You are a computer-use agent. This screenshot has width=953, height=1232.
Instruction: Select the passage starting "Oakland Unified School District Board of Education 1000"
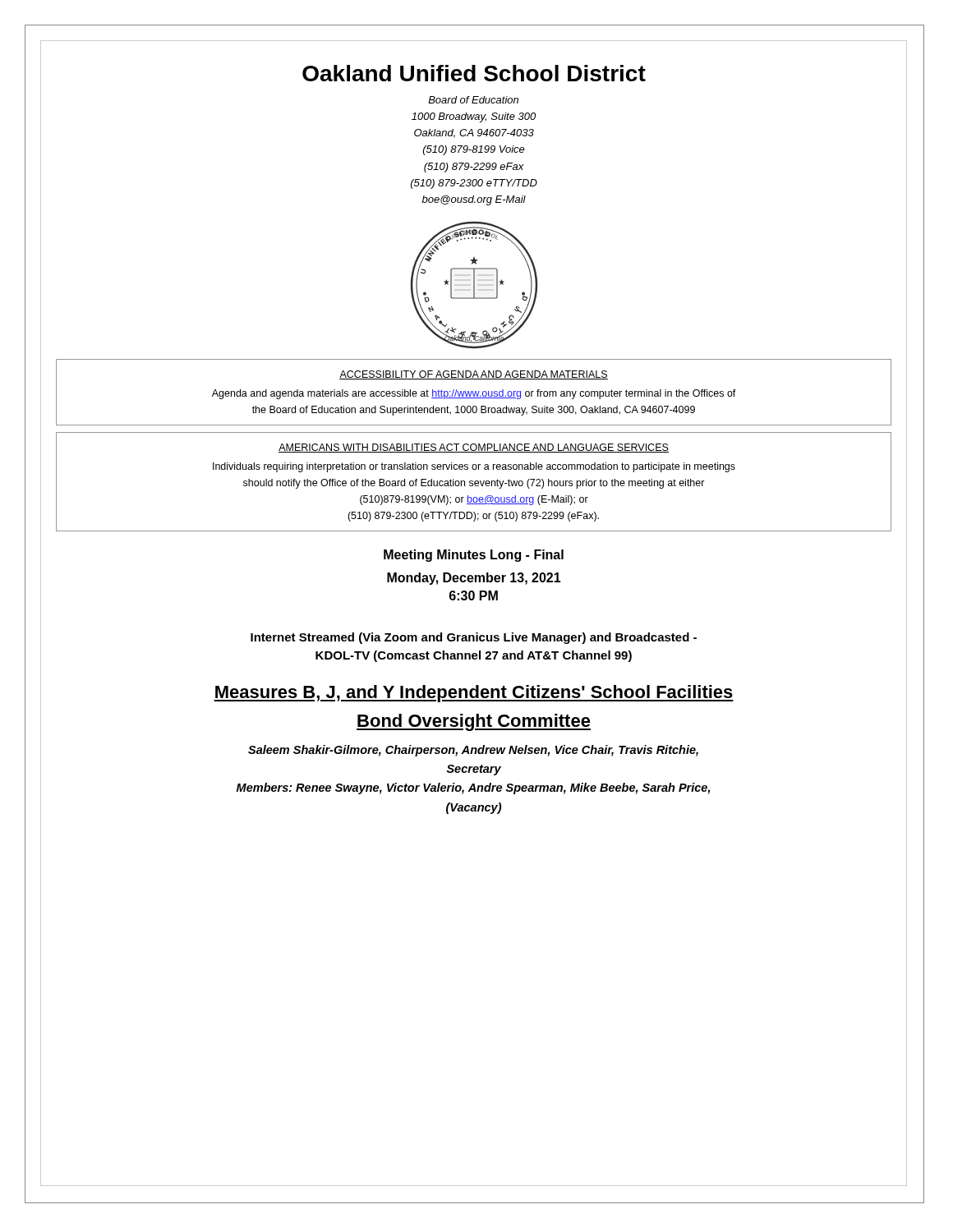(474, 134)
